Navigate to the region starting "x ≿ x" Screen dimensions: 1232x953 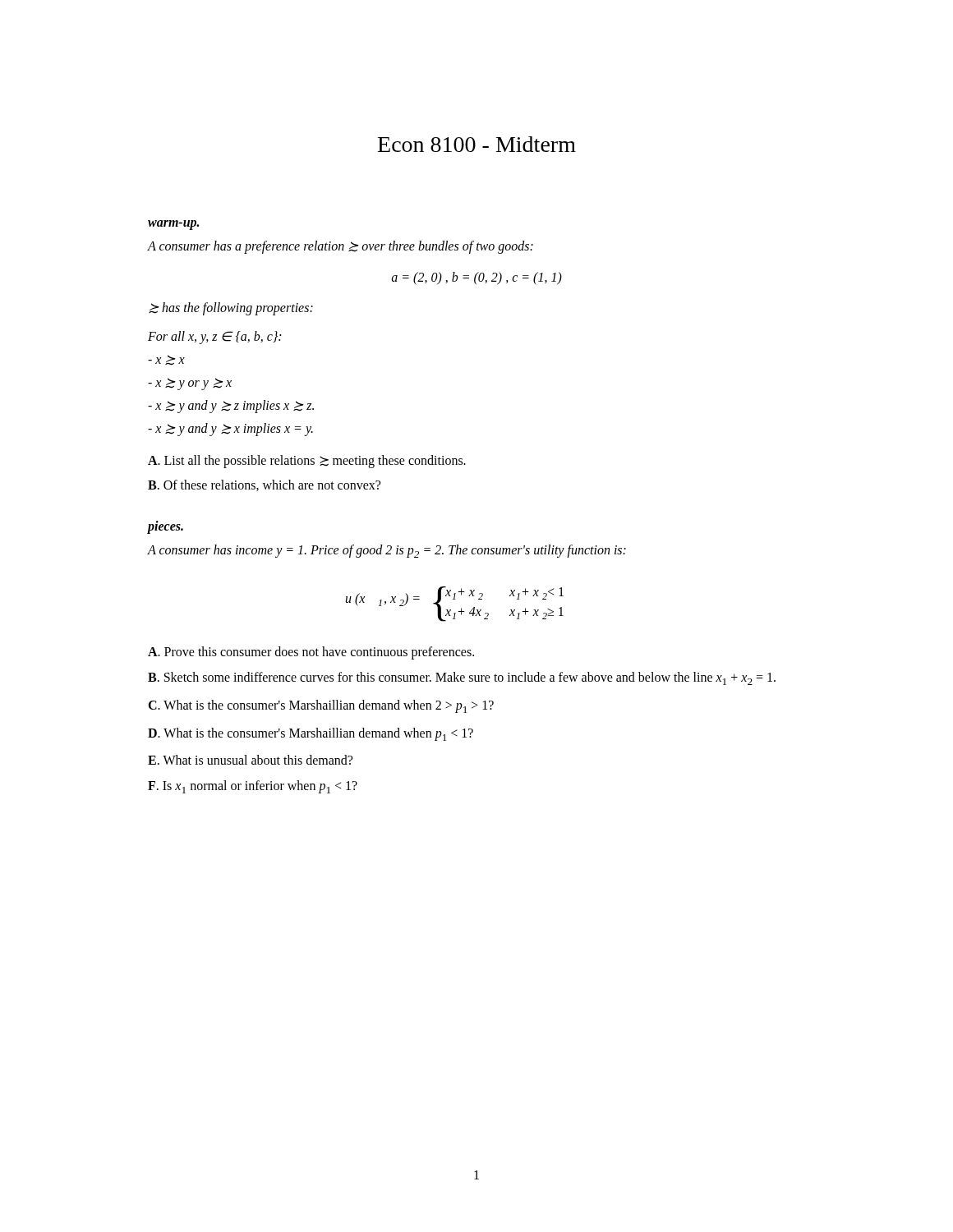pos(166,360)
